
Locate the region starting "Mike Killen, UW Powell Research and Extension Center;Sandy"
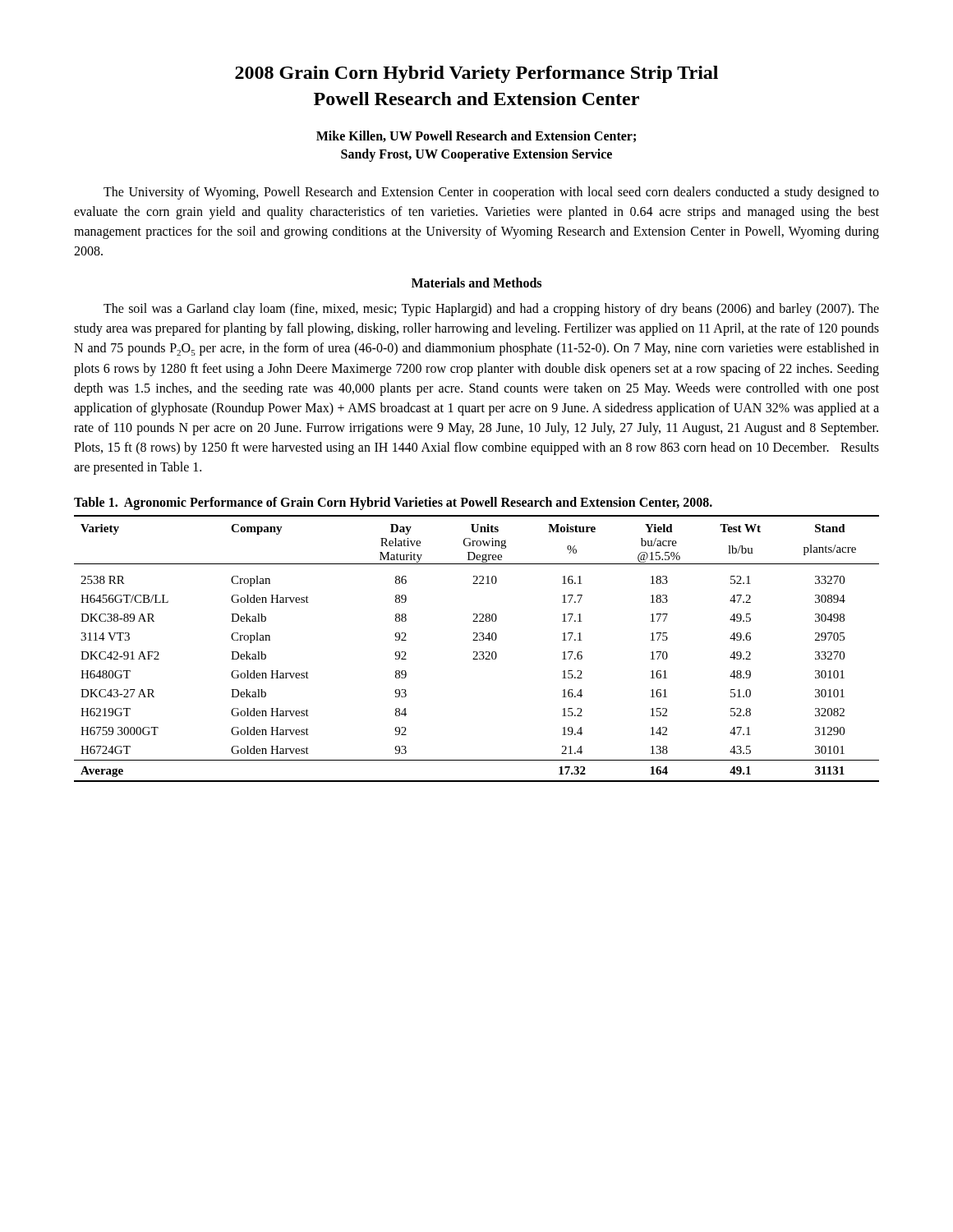click(x=476, y=145)
